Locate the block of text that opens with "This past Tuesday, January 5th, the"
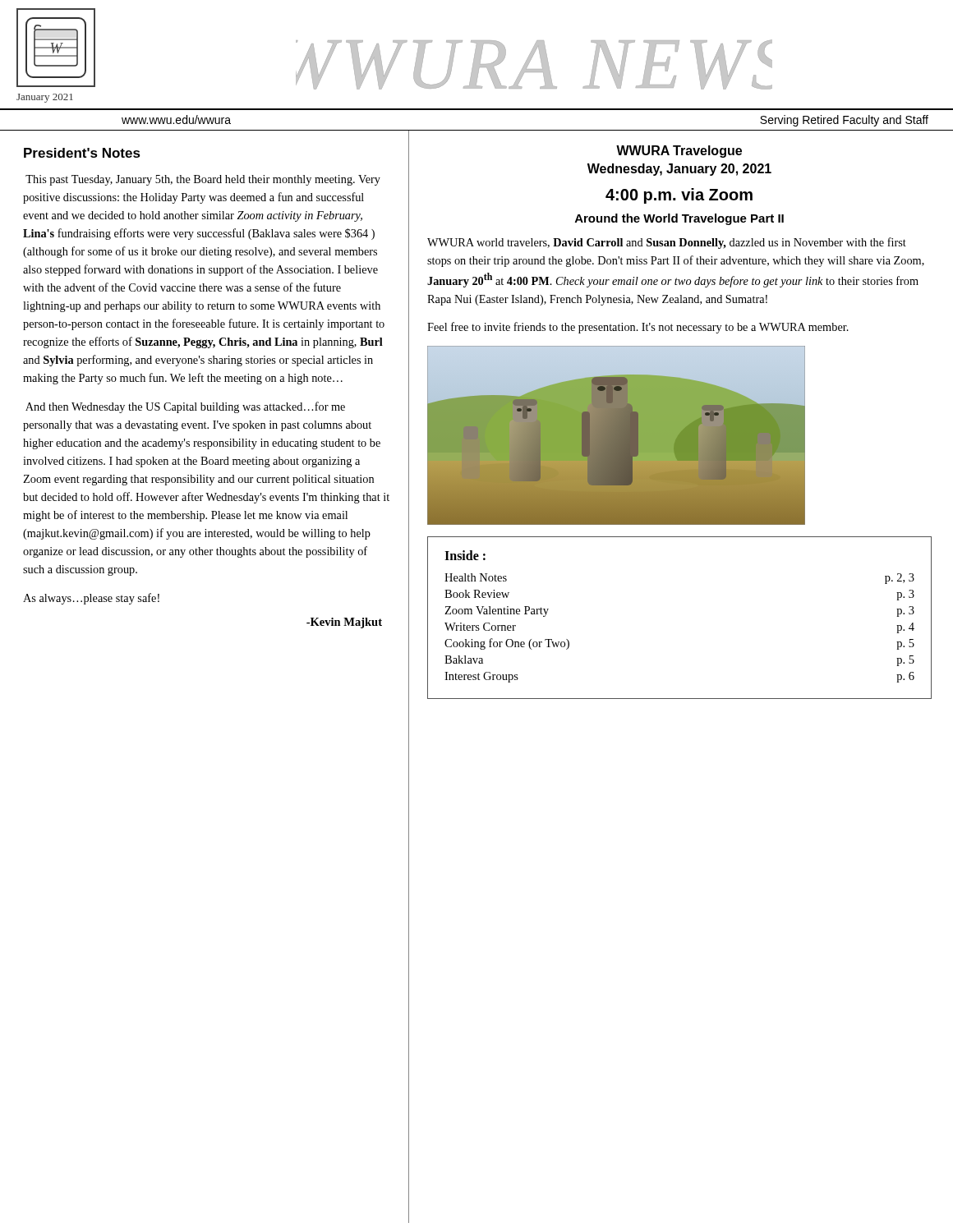 tap(204, 278)
